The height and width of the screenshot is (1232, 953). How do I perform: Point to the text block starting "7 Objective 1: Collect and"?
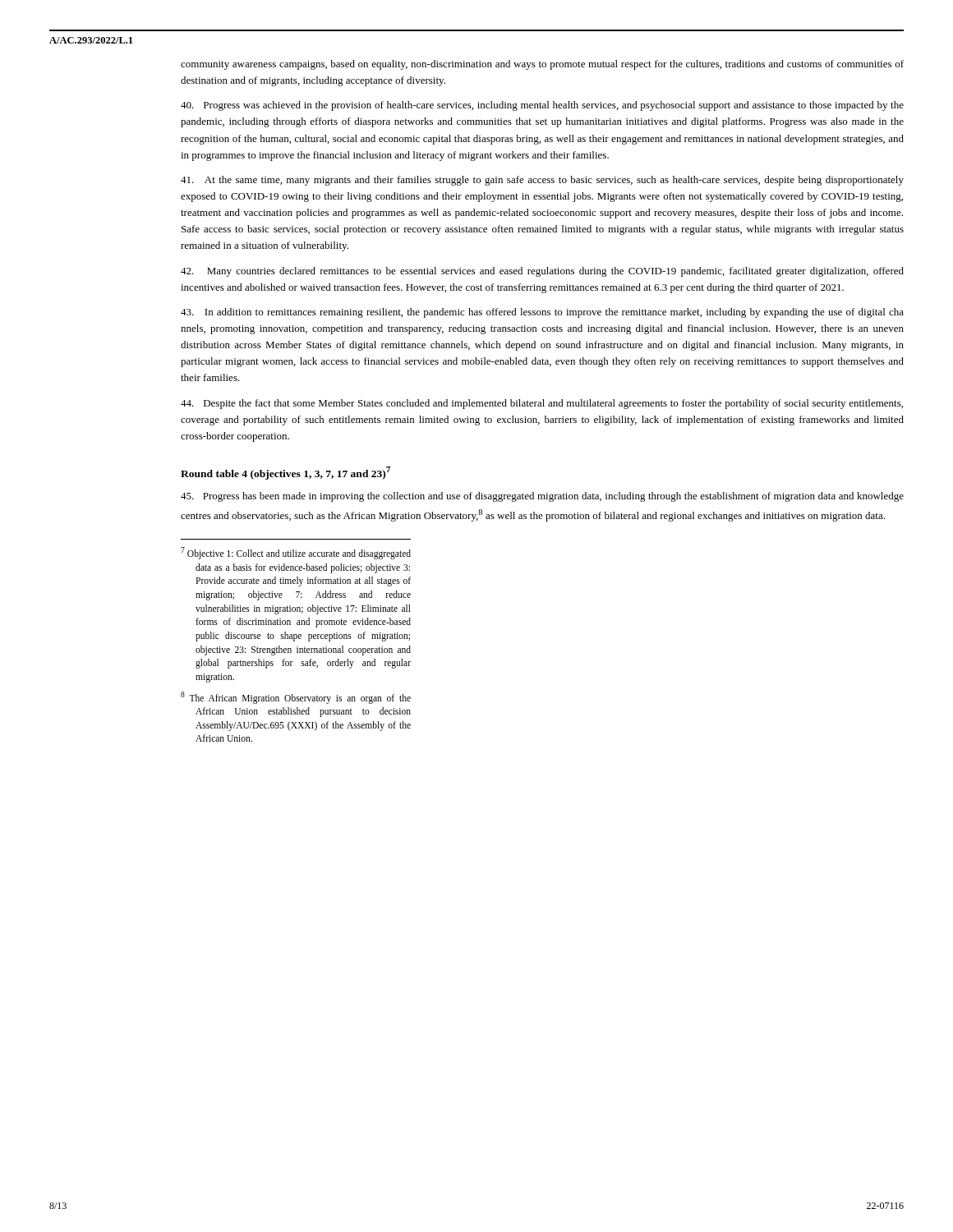pos(296,614)
